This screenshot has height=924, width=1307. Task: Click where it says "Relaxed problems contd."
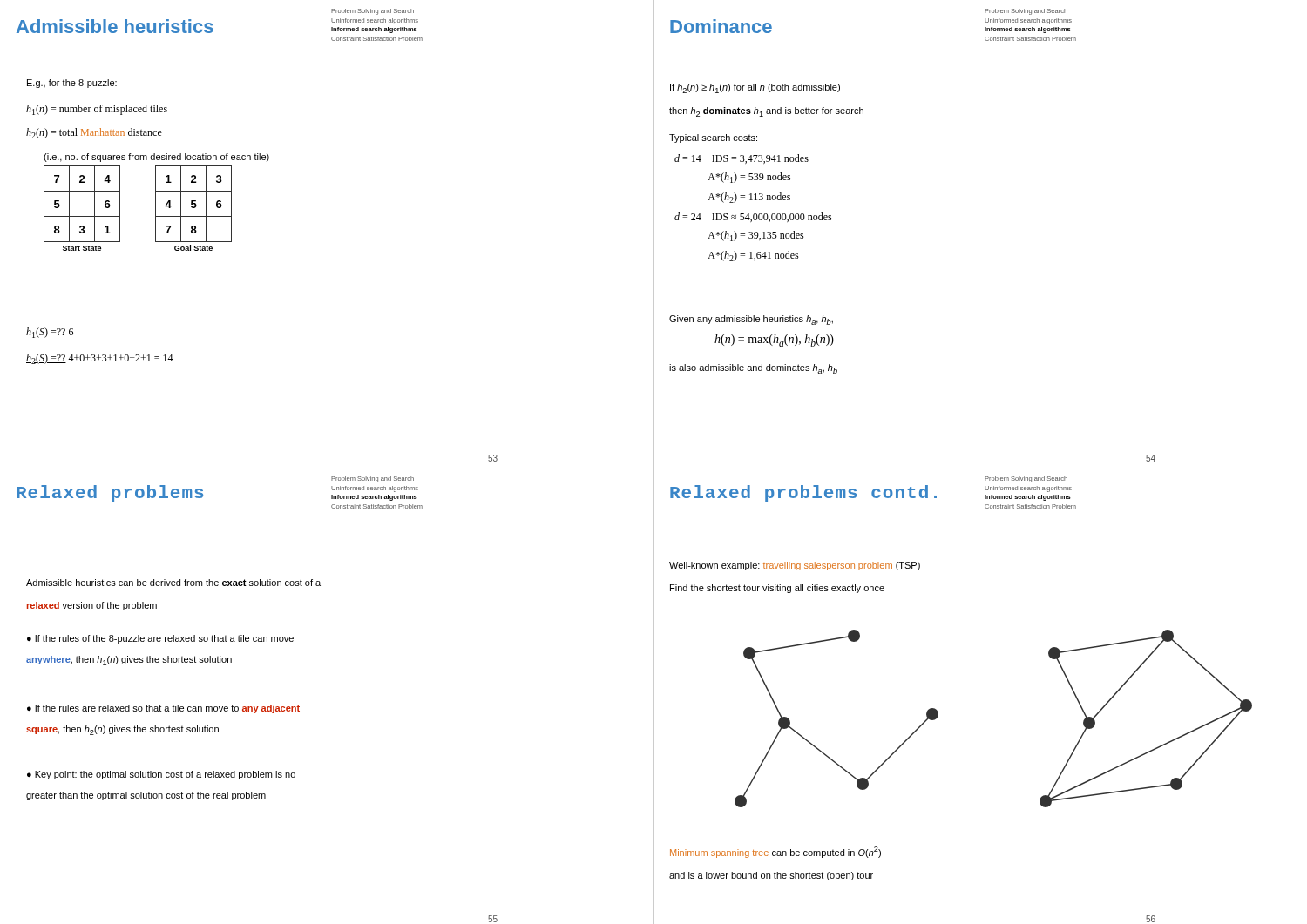[806, 493]
